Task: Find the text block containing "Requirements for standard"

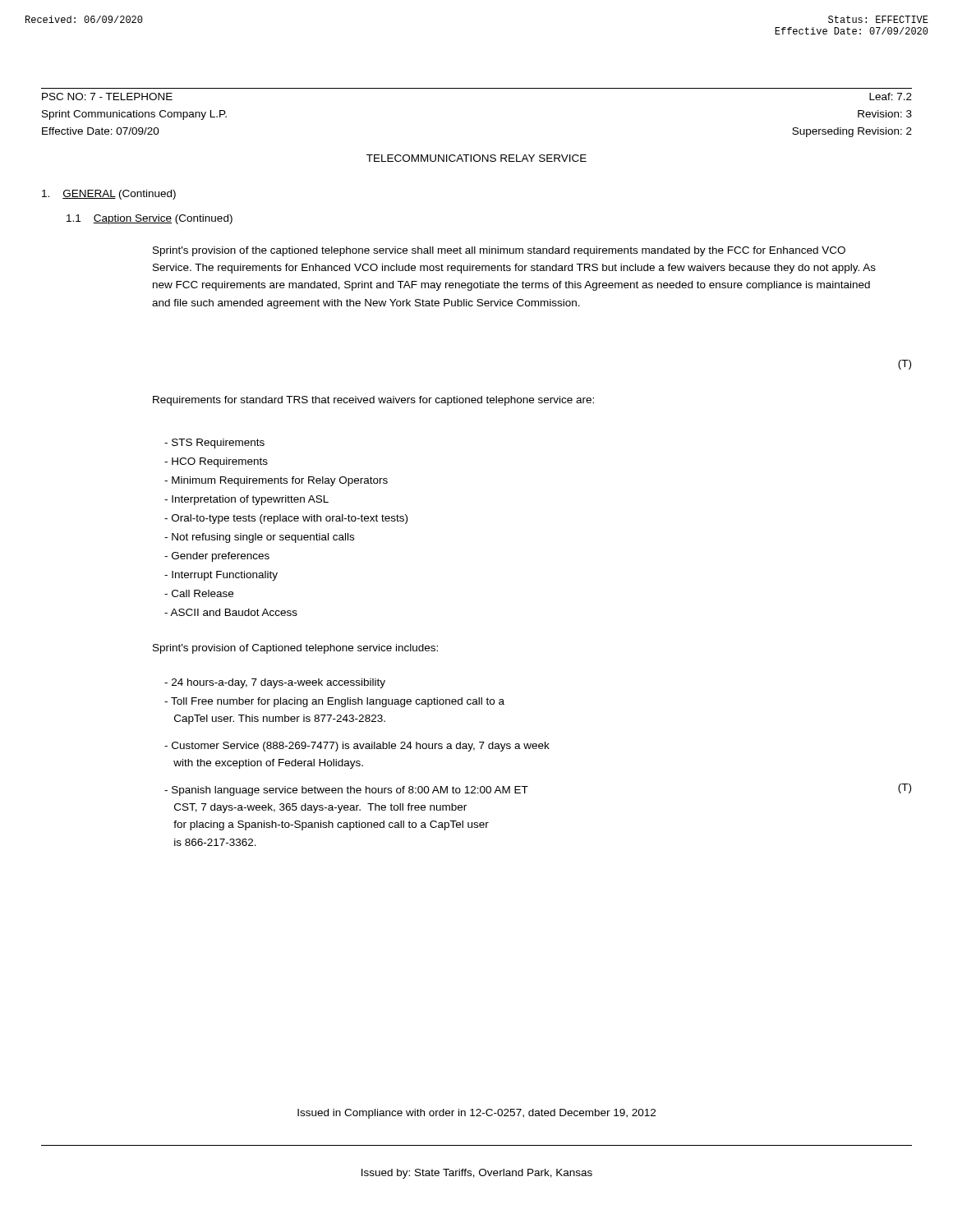Action: [374, 400]
